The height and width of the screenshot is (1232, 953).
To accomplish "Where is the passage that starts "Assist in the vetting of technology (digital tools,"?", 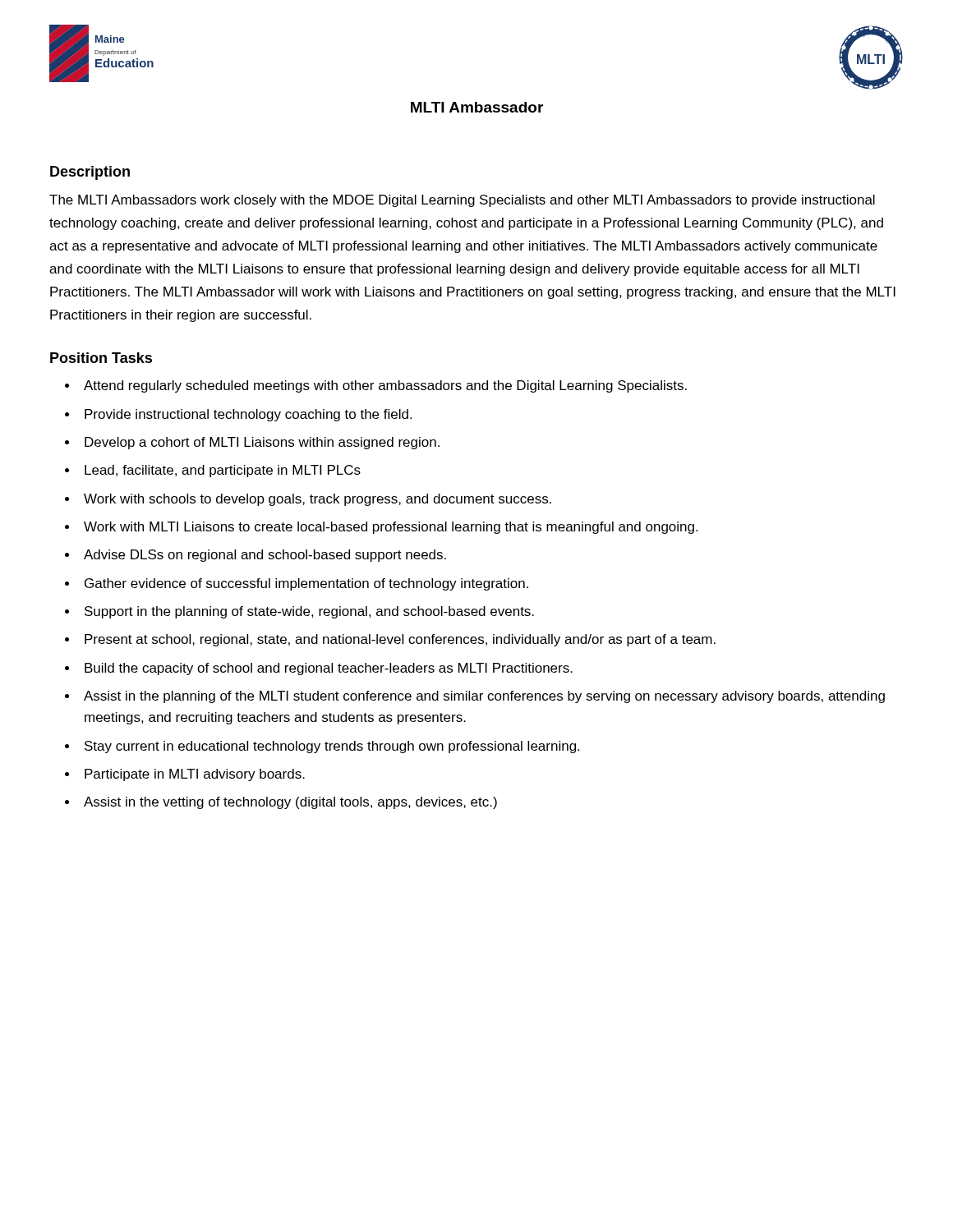I will pos(291,802).
